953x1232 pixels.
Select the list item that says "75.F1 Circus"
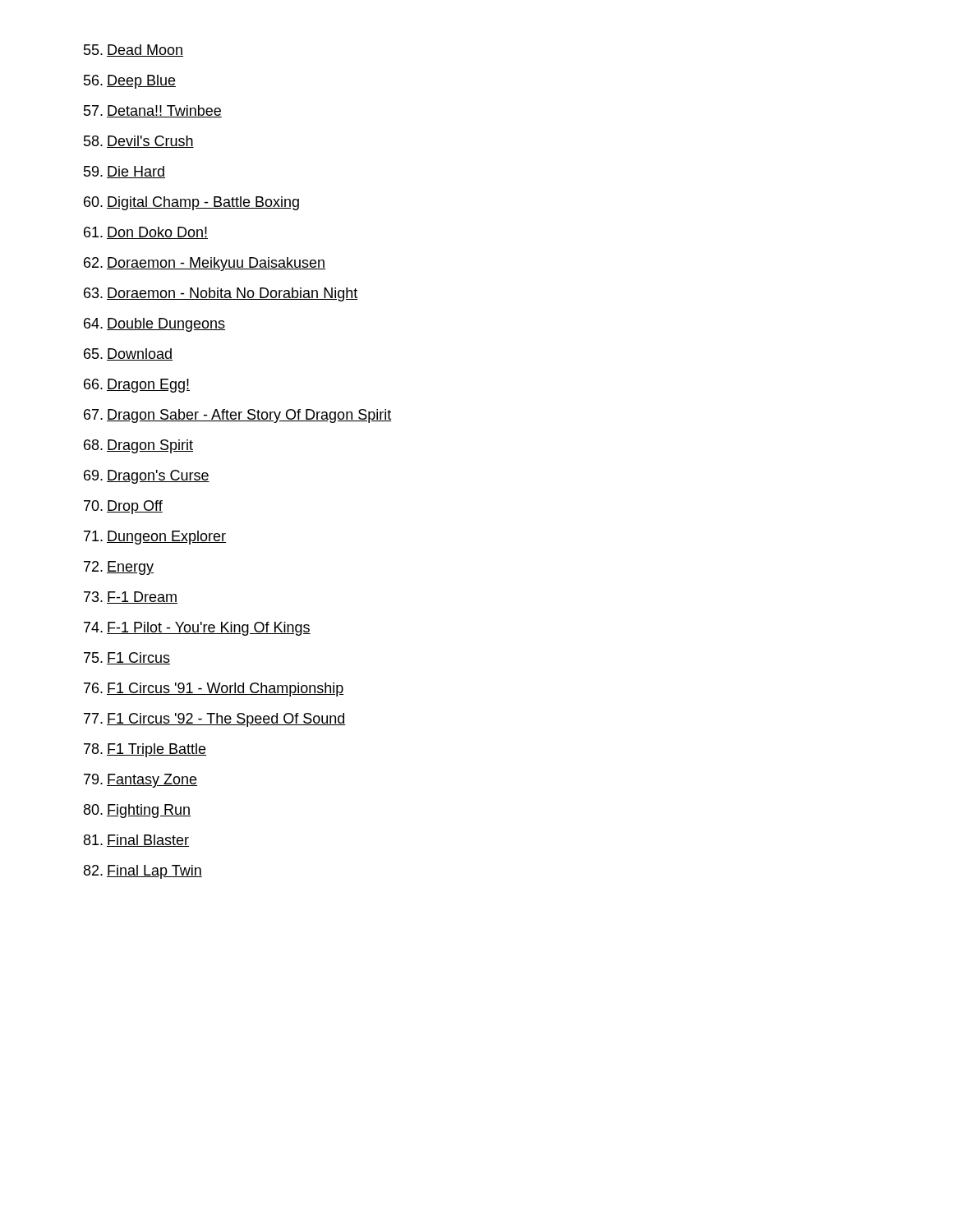(122, 658)
